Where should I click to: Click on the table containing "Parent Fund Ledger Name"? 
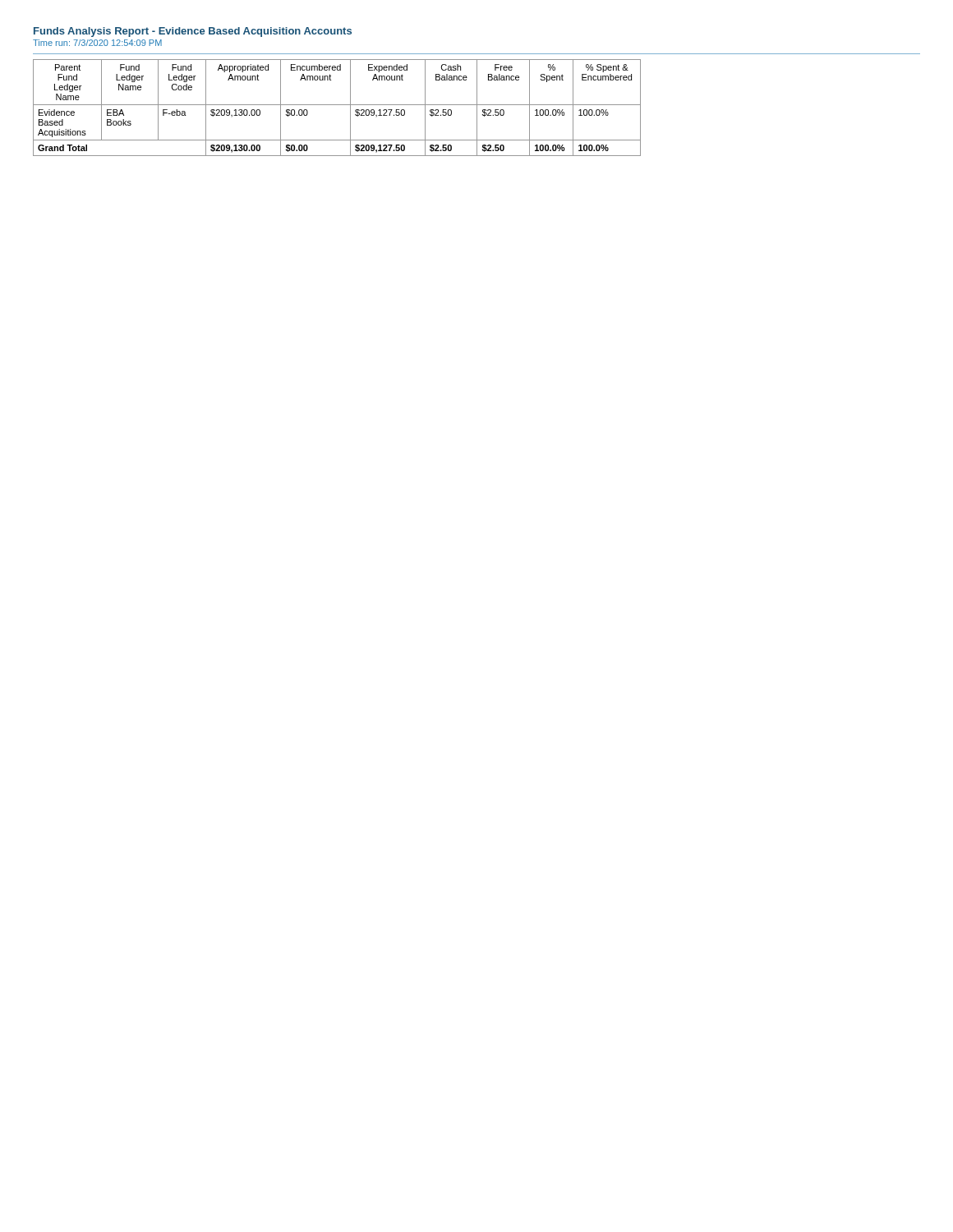click(476, 108)
